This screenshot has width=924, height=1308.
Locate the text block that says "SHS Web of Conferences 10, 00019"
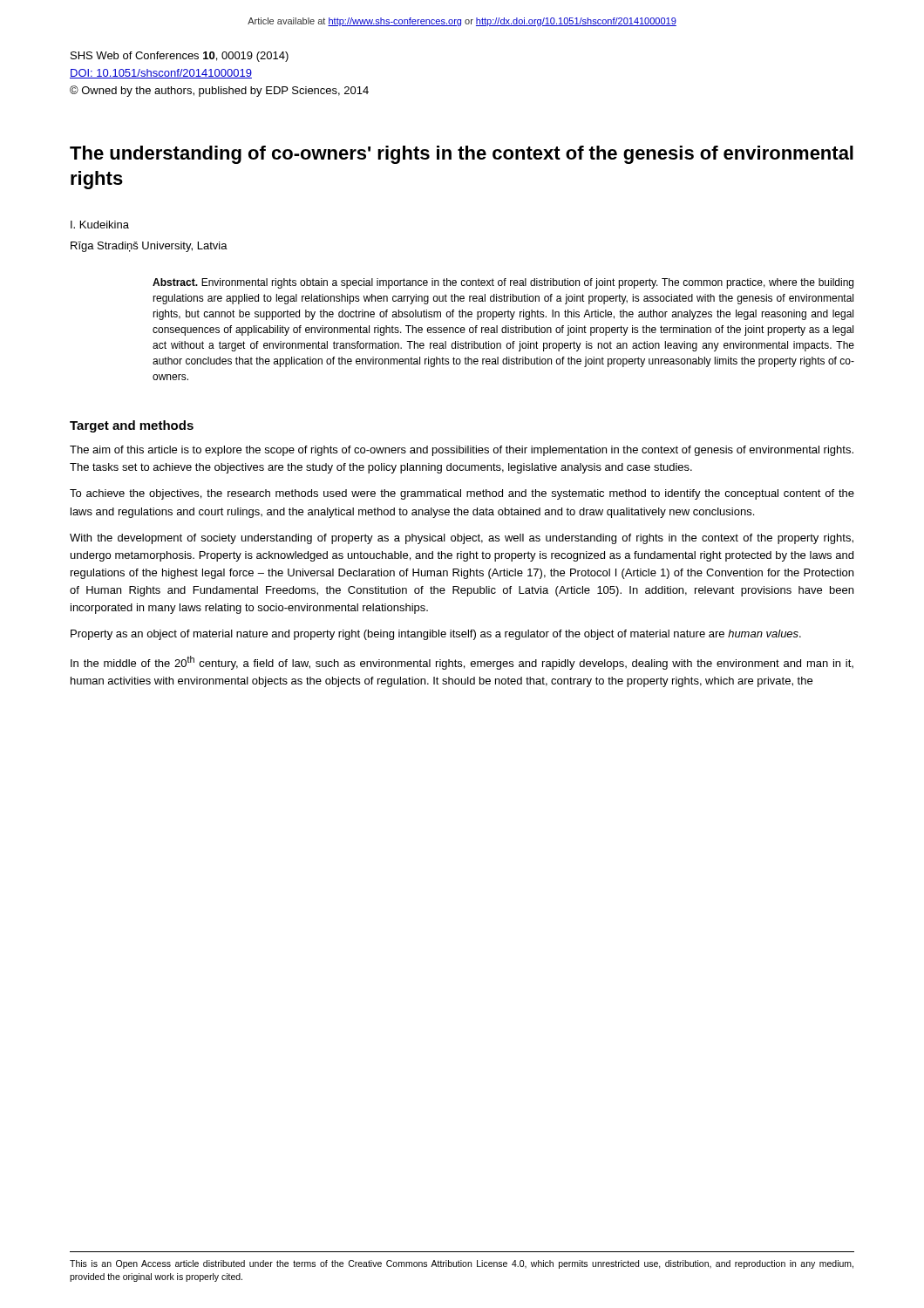[x=219, y=73]
